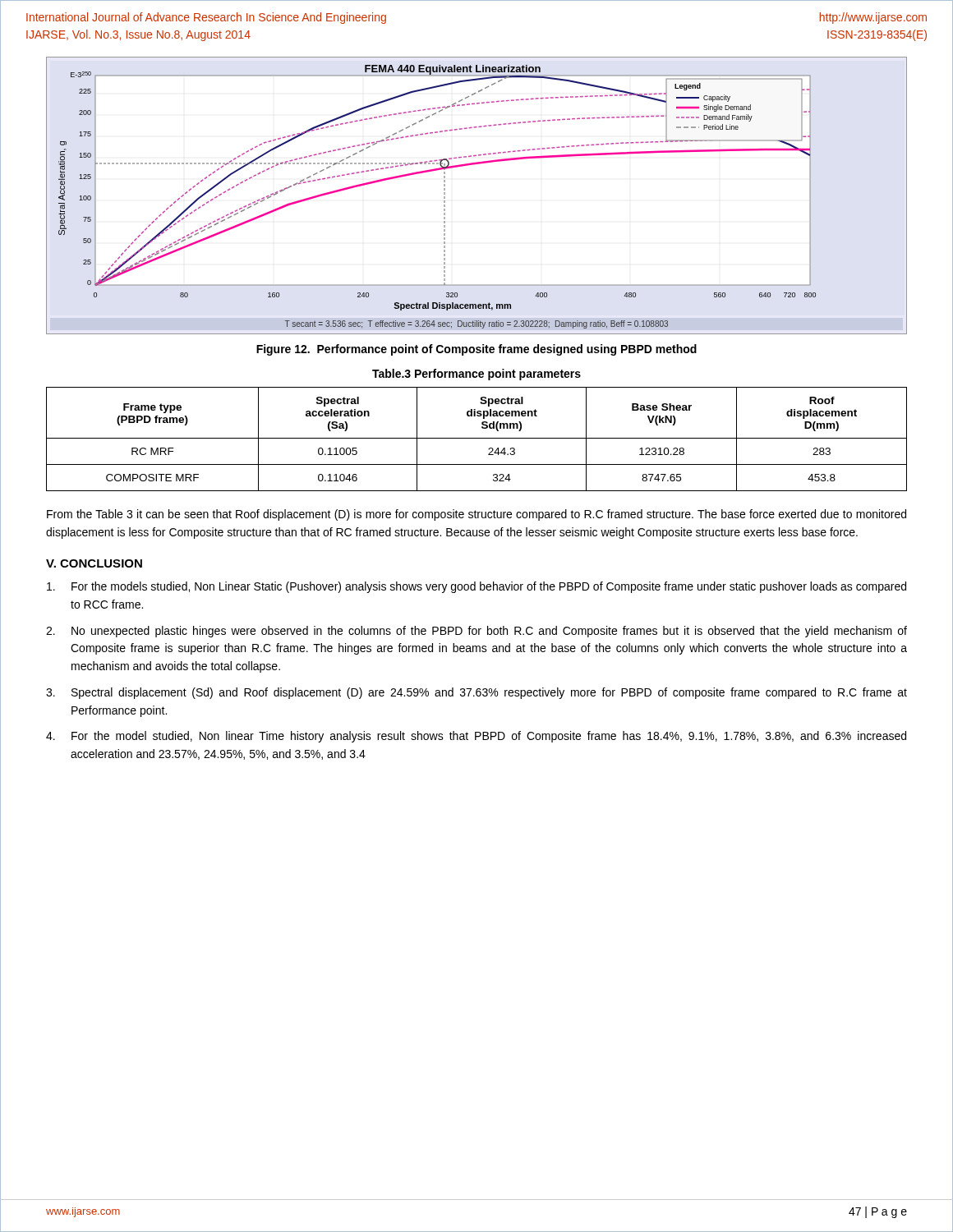Locate the passage starting "Figure 12. Performance point of Composite"
This screenshot has height=1232, width=953.
tap(476, 349)
